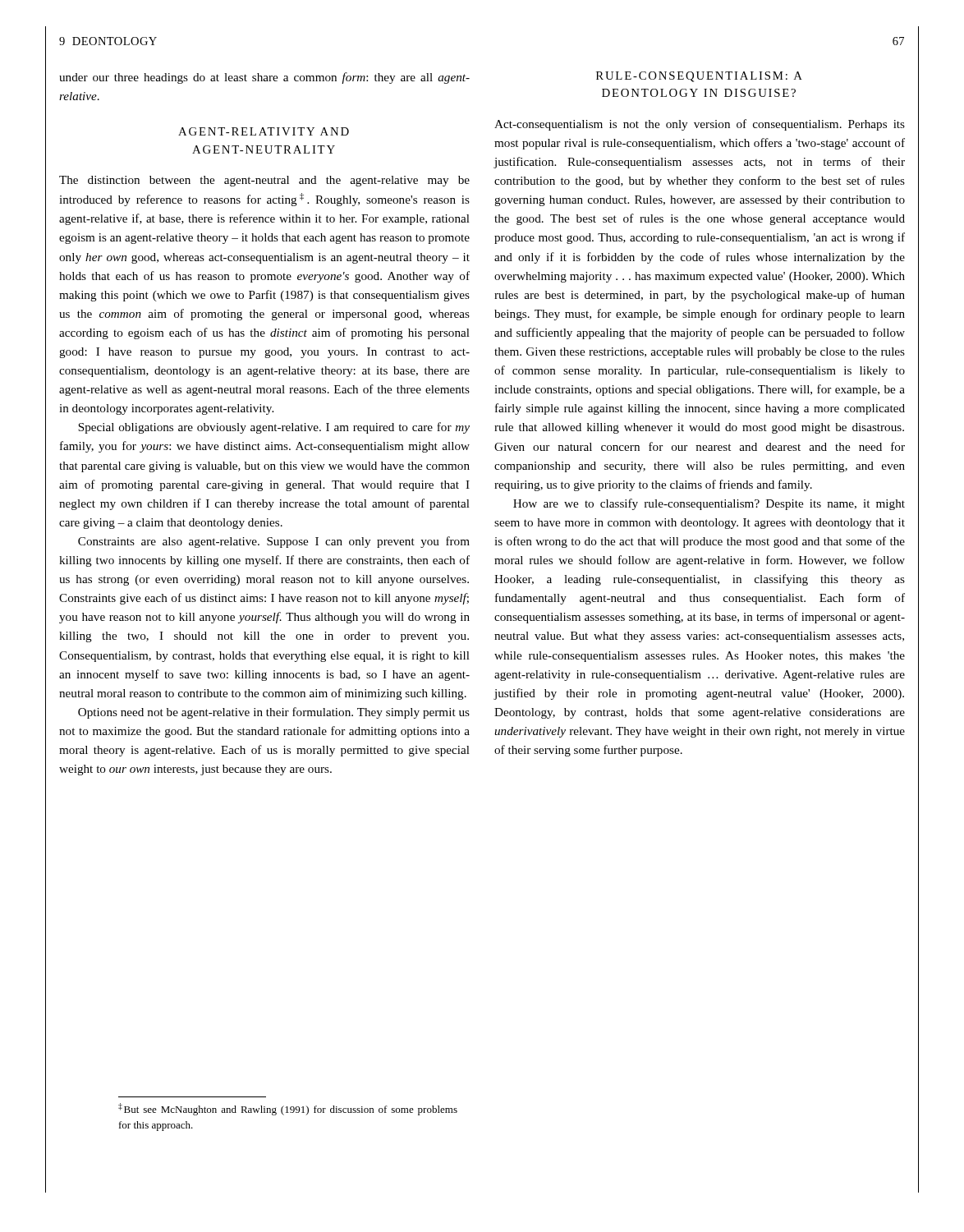Image resolution: width=964 pixels, height=1232 pixels.
Task: Find the block on this page that starts "Act-consequentialism is not the only version of"
Action: [x=700, y=437]
